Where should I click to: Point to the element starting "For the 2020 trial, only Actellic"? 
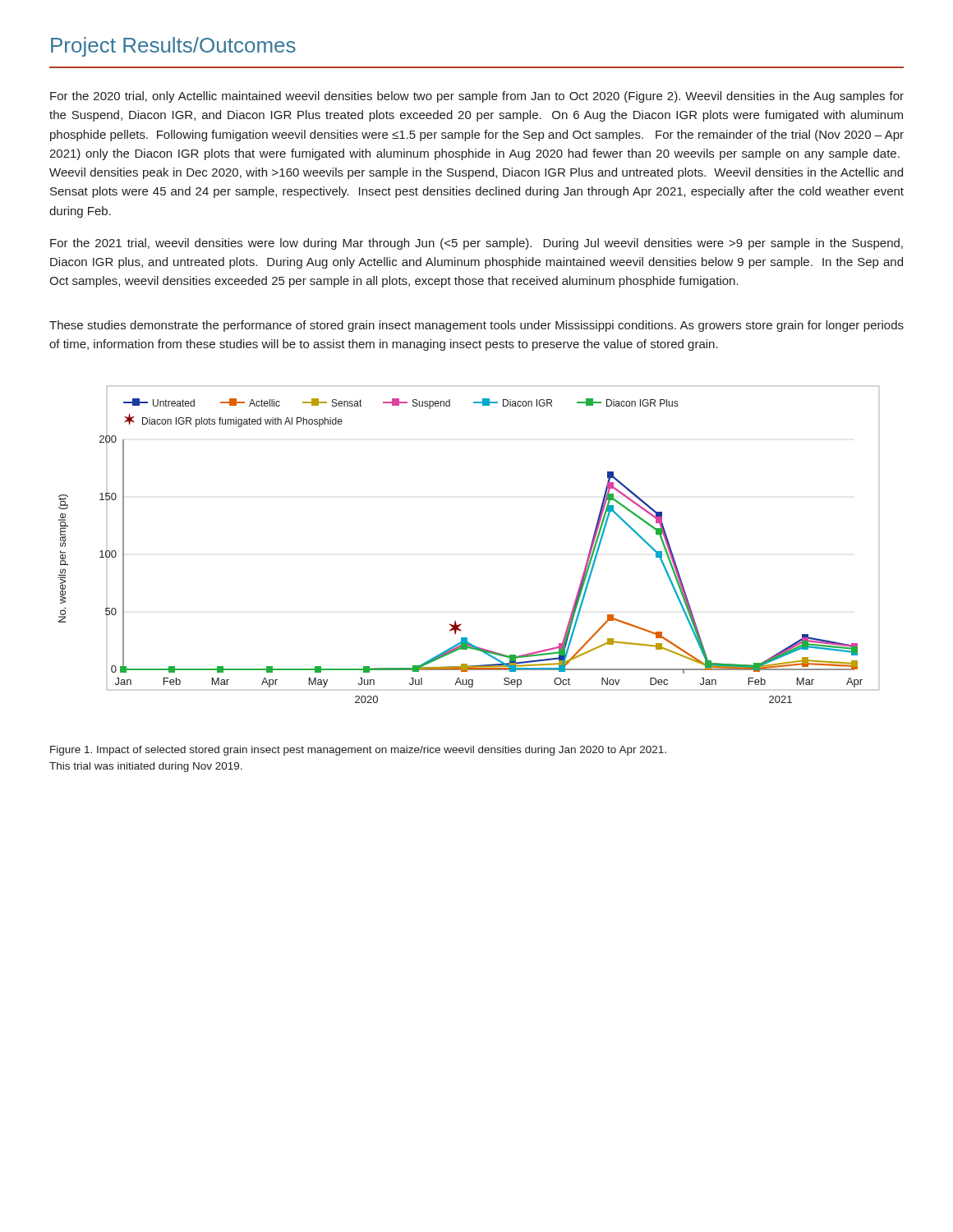(x=476, y=153)
